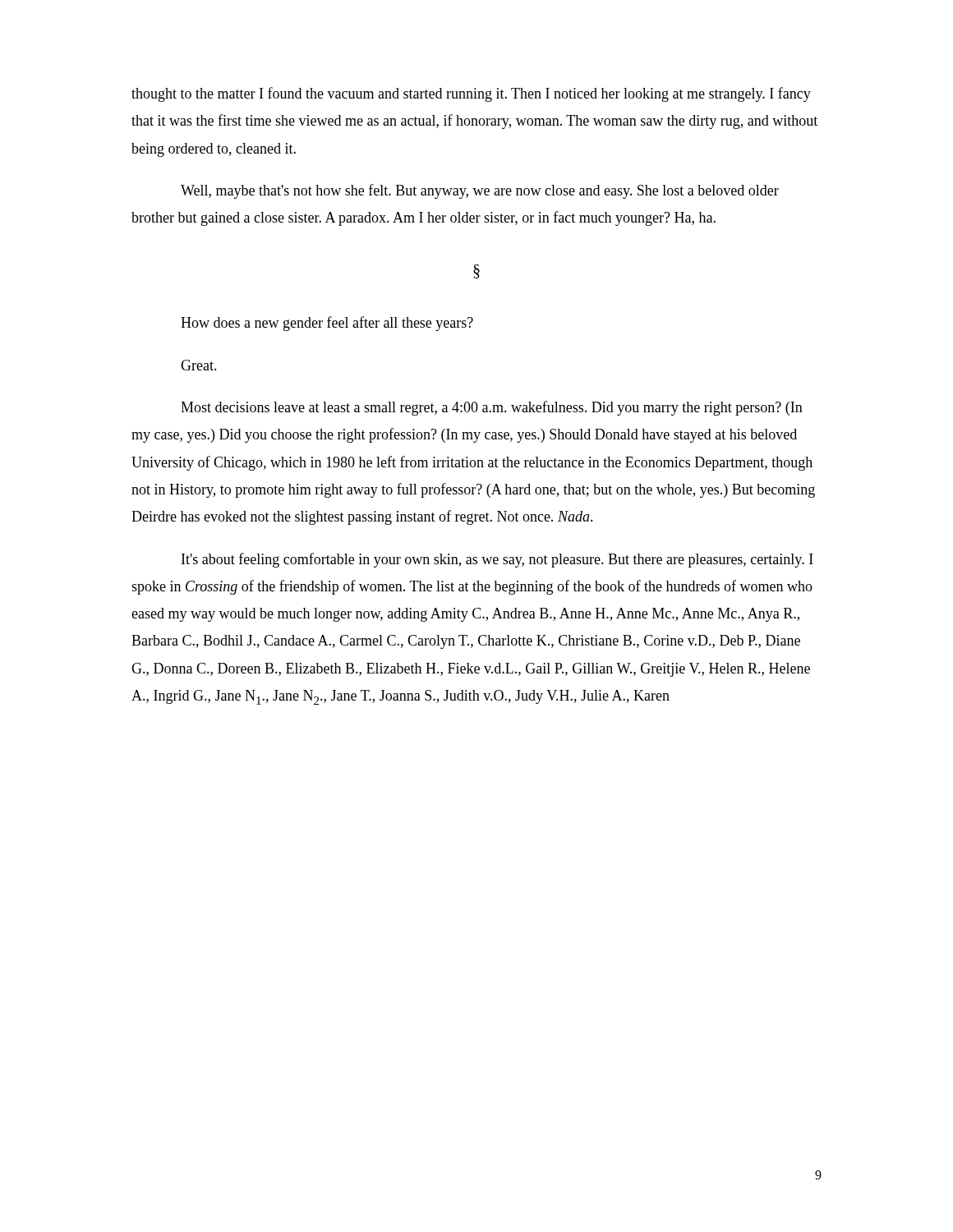
Task: Click on the passage starting "Well, maybe that's not how she"
Action: click(476, 205)
